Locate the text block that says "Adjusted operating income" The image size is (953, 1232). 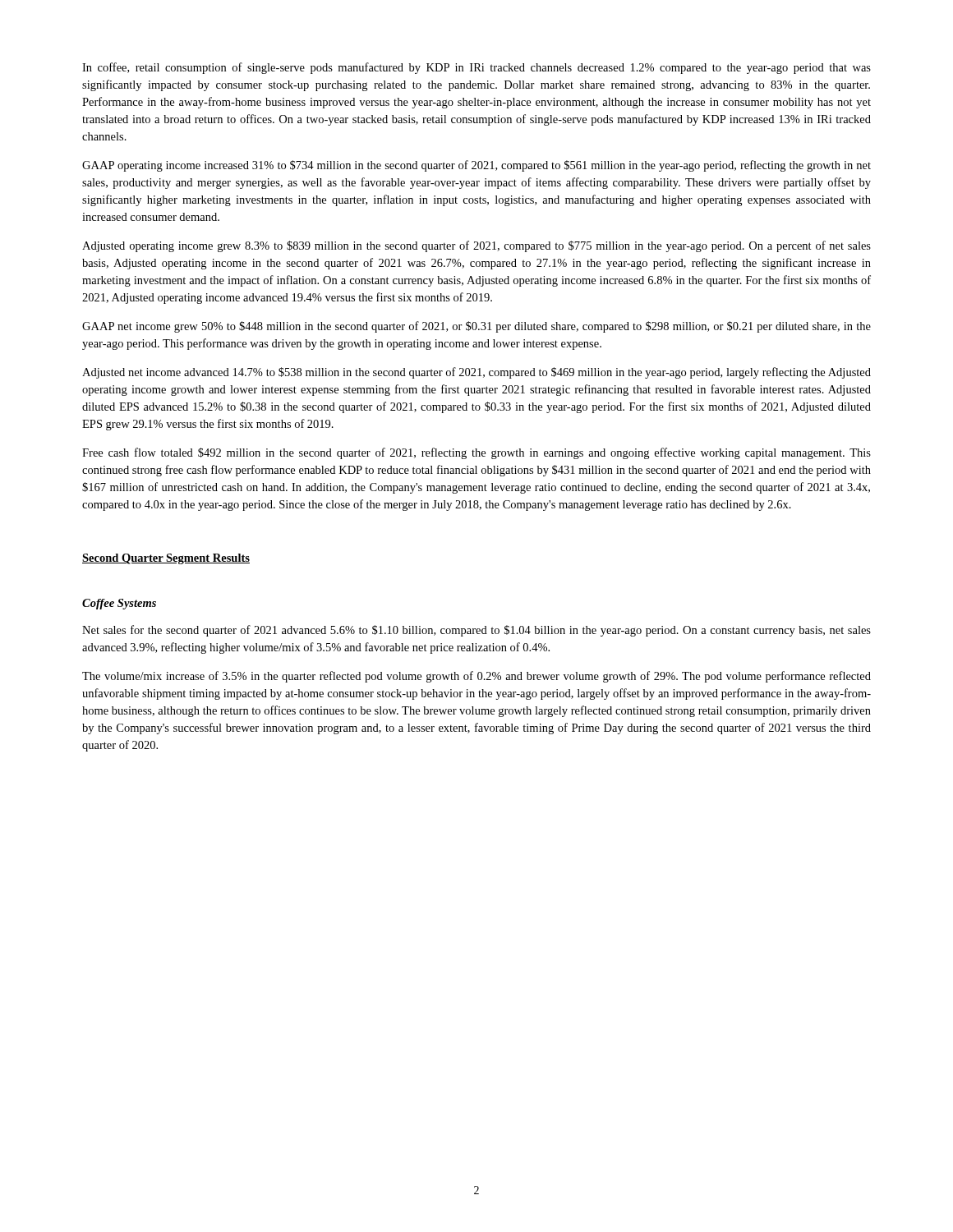coord(476,272)
